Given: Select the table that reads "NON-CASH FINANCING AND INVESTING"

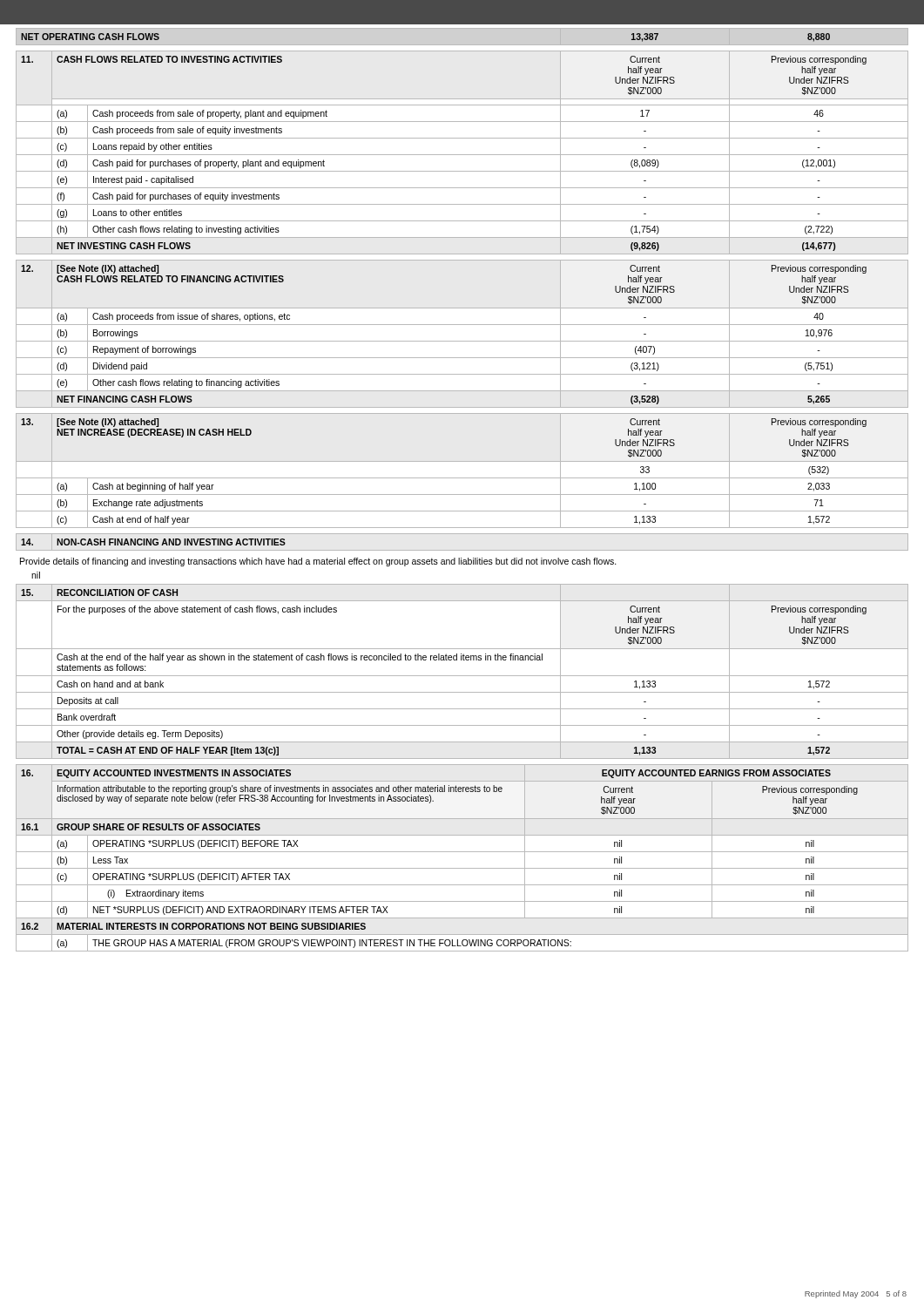Looking at the screenshot, I should 462,542.
